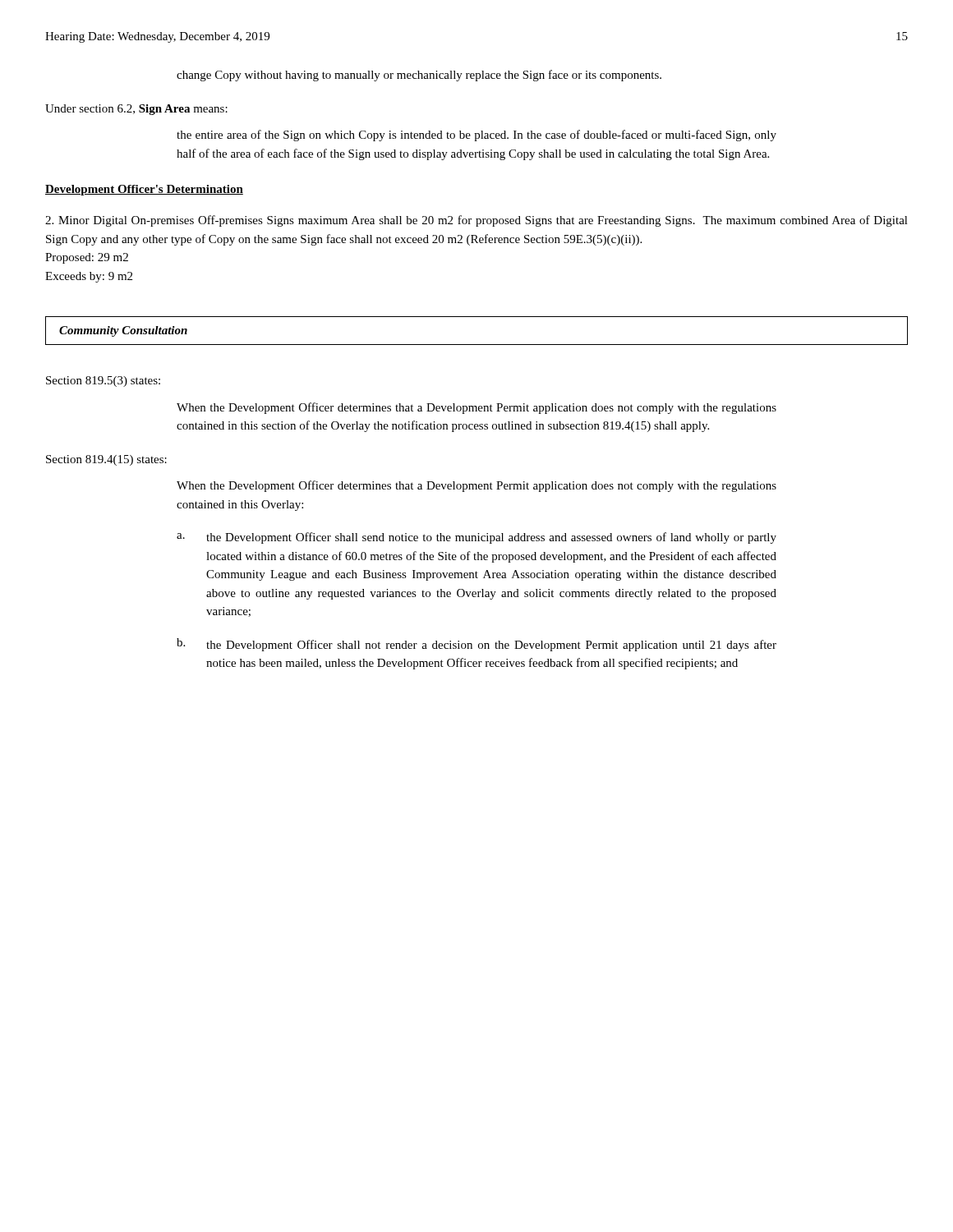
Task: Point to the block beginning "b. the Development"
Action: (x=476, y=654)
